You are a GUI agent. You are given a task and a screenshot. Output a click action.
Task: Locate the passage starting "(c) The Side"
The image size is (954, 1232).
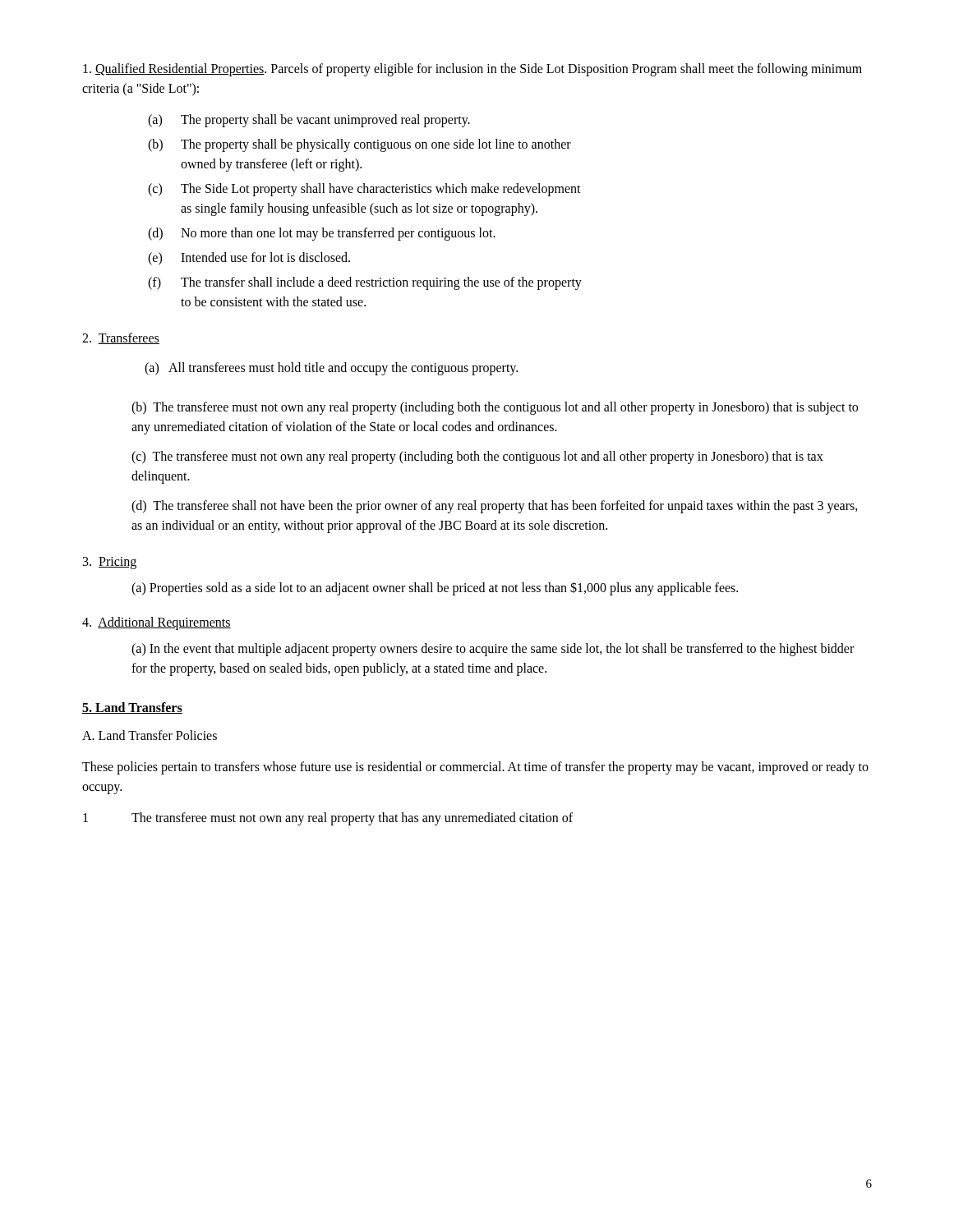364,199
